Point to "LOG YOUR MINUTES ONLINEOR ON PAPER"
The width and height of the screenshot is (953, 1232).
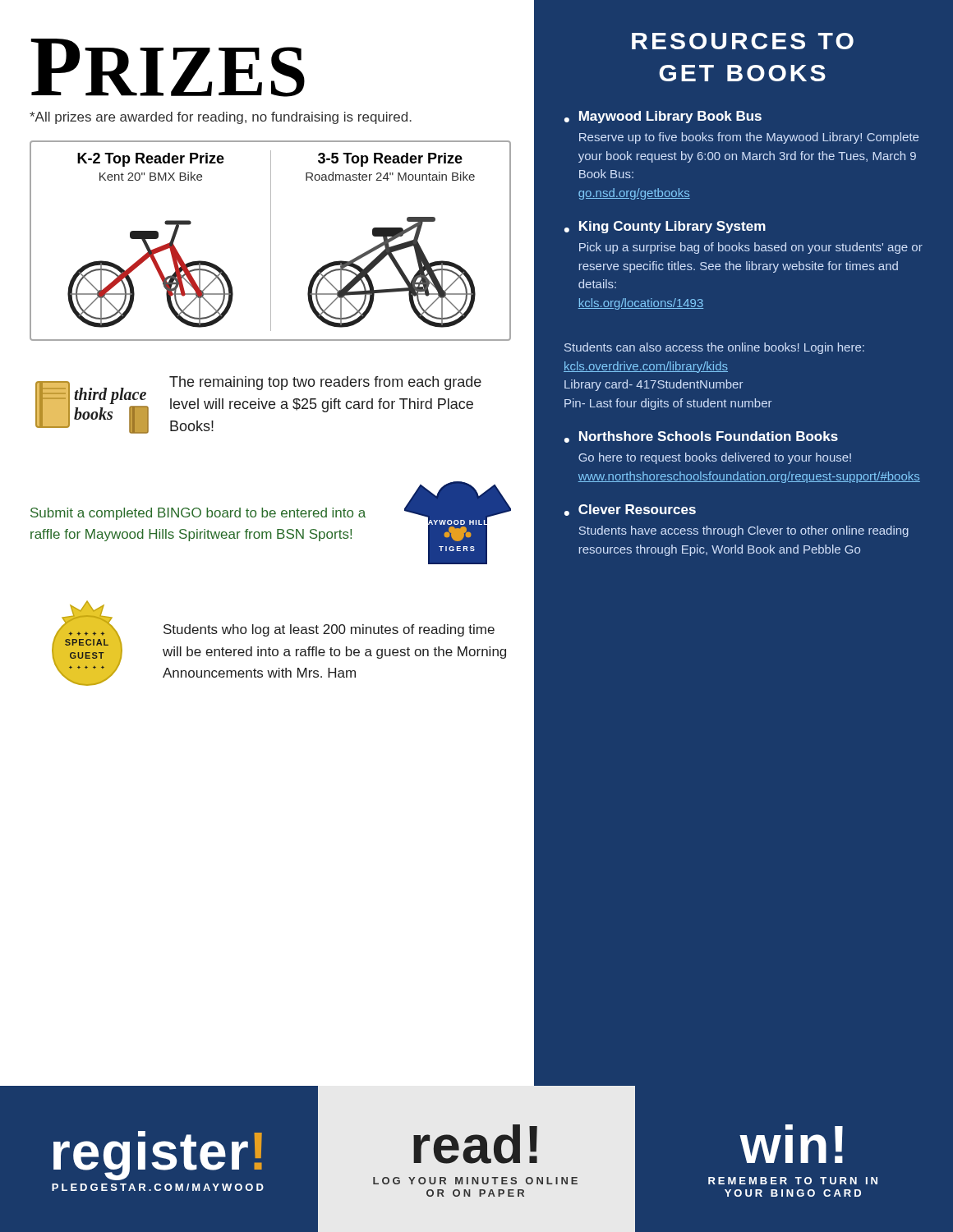click(x=476, y=1187)
